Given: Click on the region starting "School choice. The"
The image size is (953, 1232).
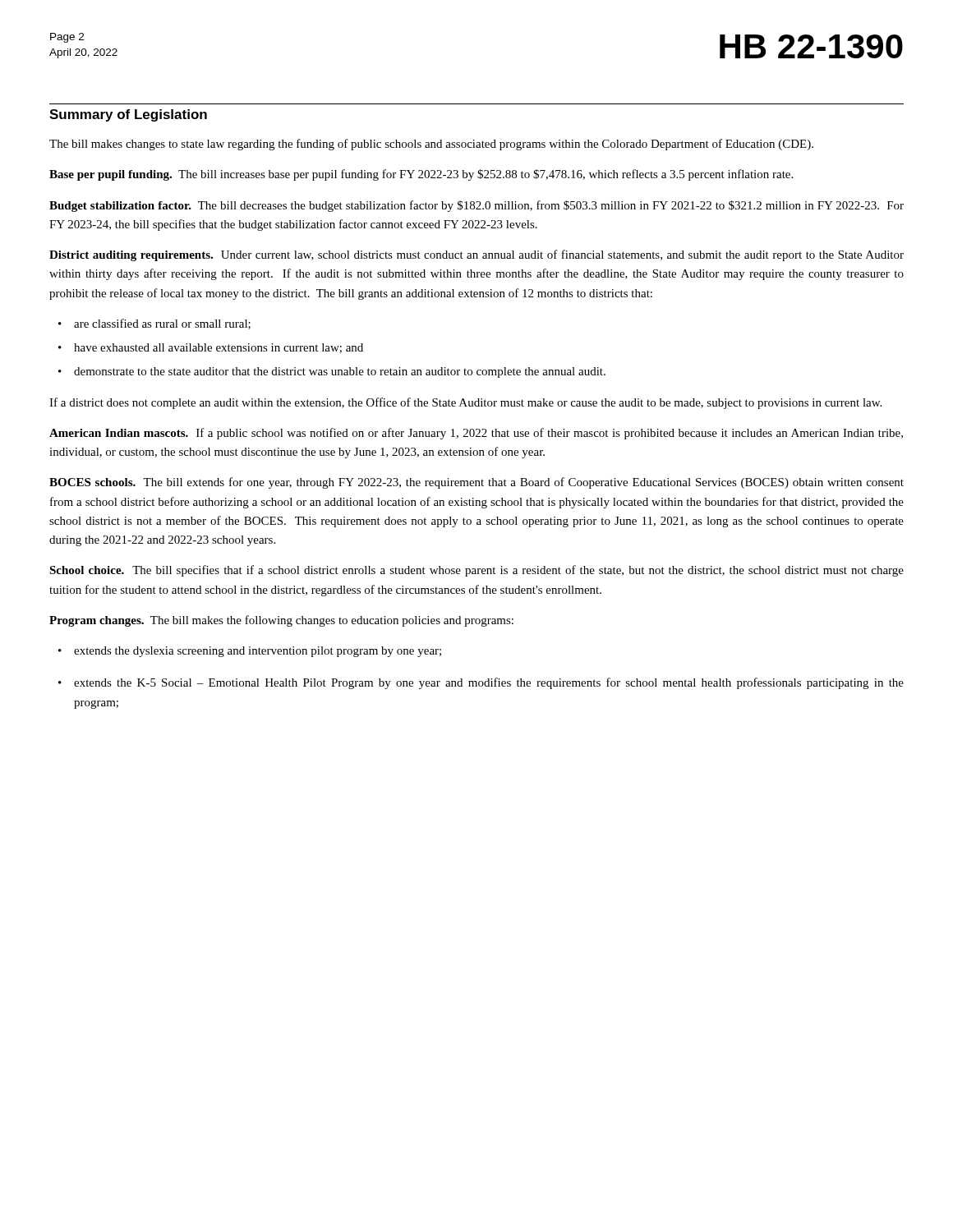Looking at the screenshot, I should coord(476,580).
